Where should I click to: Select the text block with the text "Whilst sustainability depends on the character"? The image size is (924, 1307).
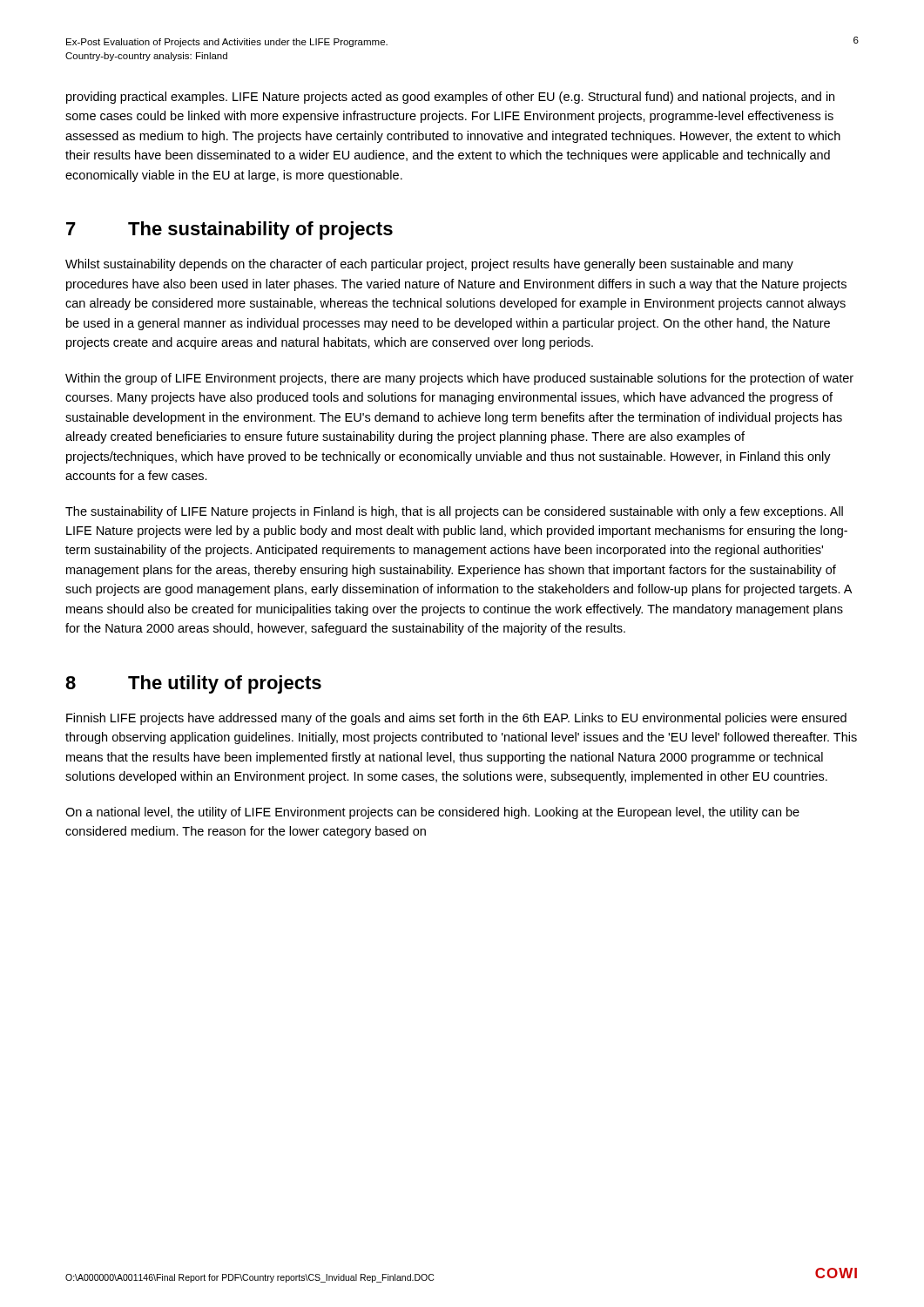(456, 303)
